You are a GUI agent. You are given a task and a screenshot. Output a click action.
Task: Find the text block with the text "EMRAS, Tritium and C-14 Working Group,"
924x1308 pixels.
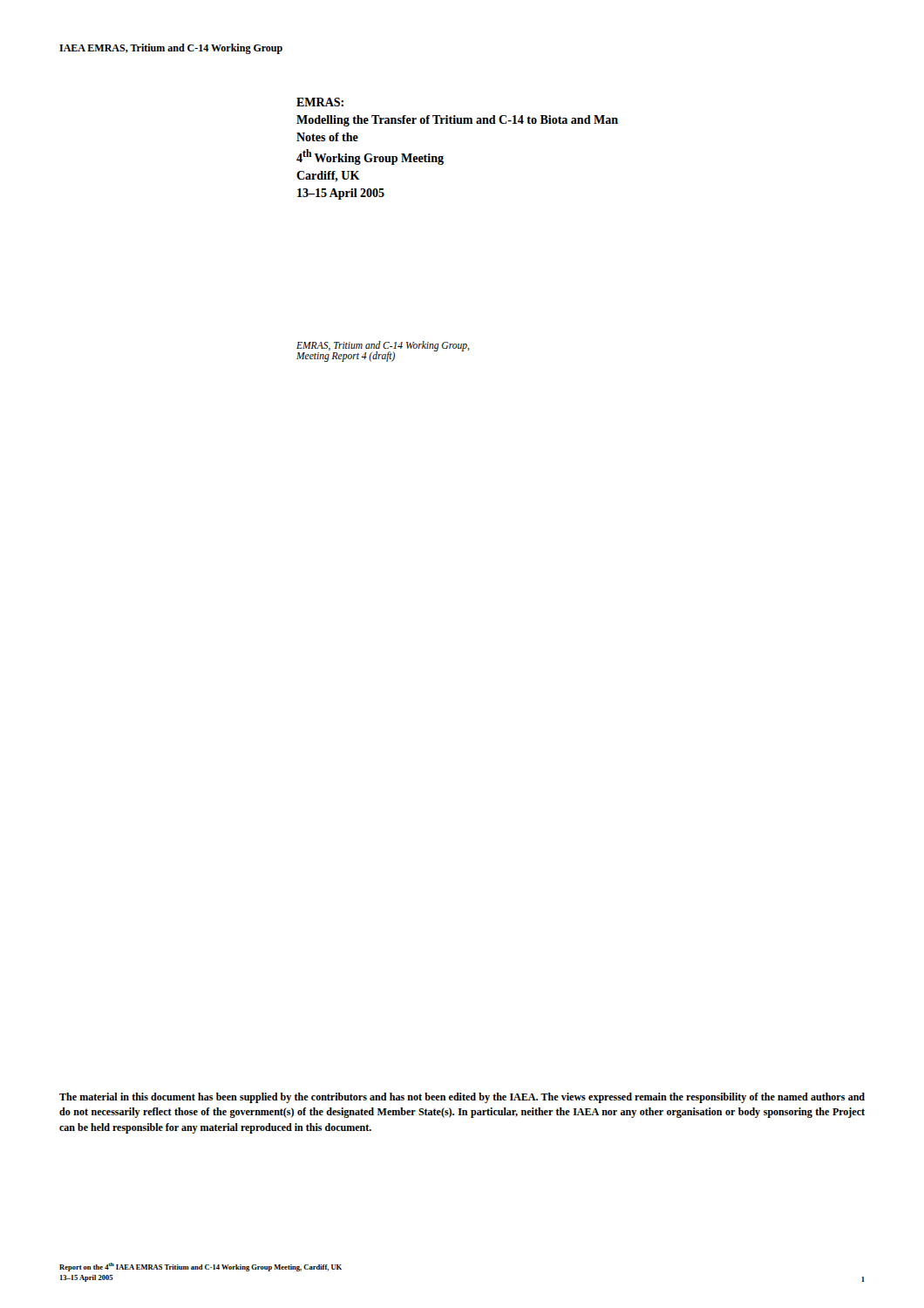click(x=462, y=351)
